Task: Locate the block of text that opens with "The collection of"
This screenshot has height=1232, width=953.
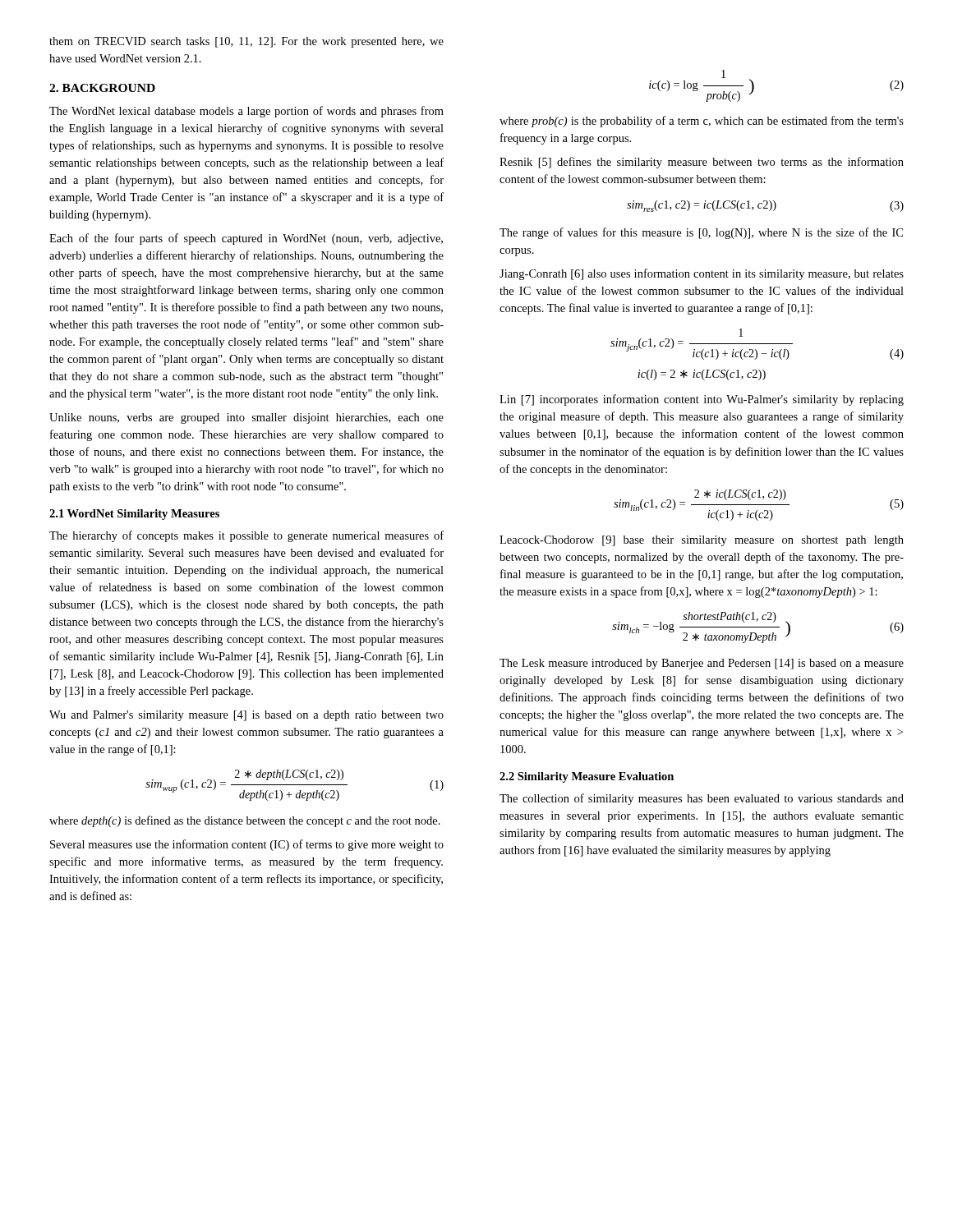Action: tap(702, 825)
